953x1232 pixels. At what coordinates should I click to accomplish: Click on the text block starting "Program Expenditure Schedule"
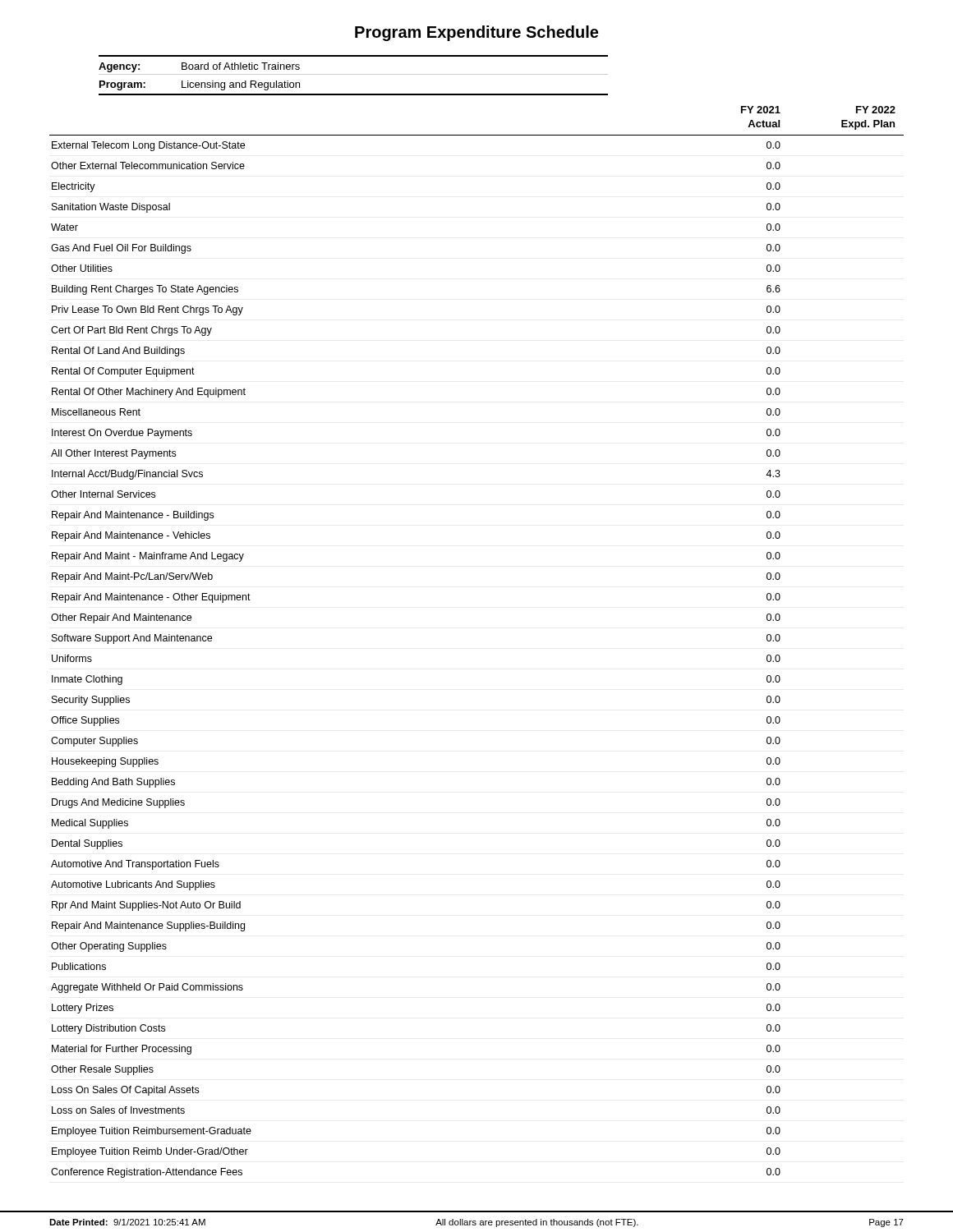476,32
